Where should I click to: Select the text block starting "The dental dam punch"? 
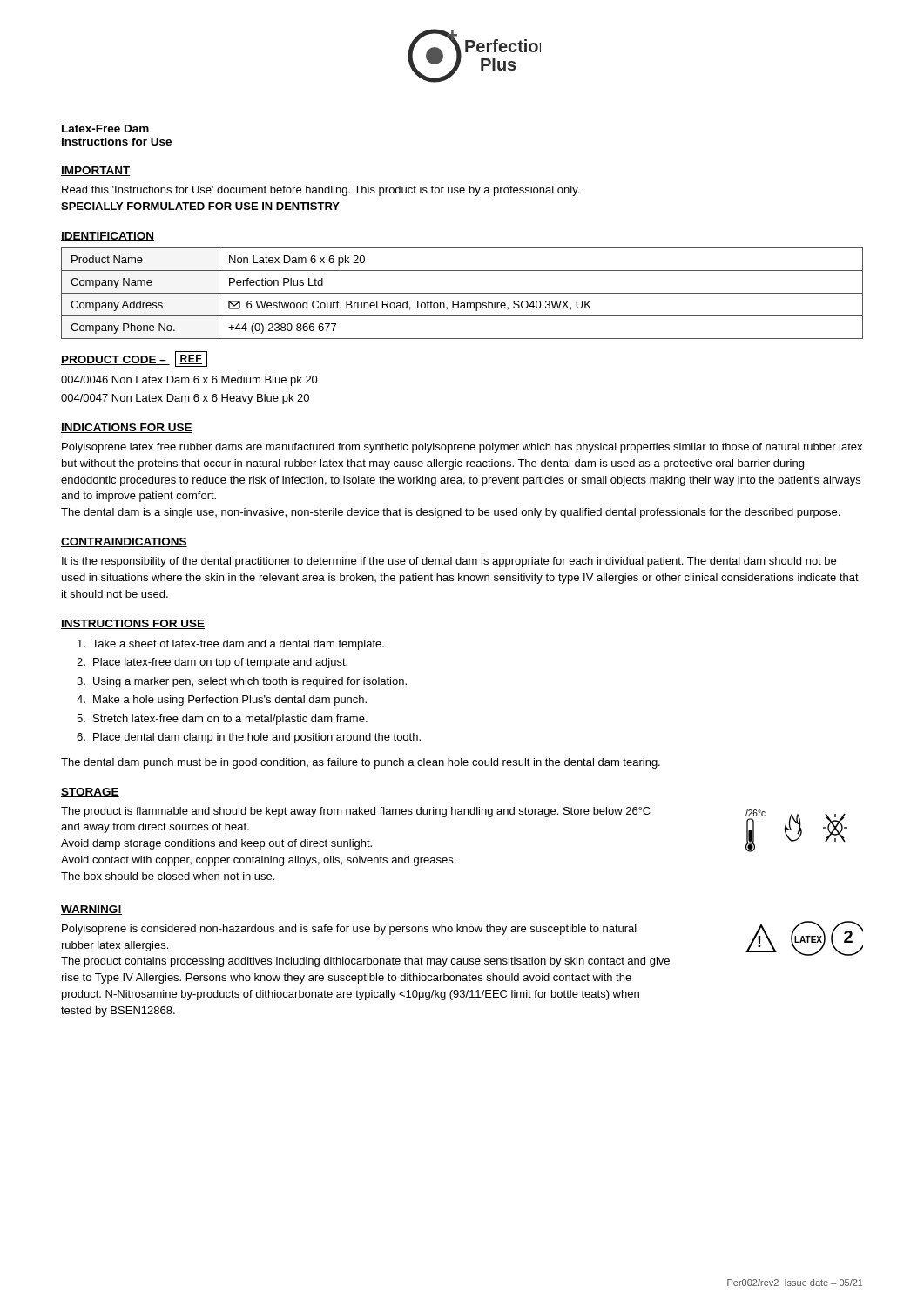point(361,762)
